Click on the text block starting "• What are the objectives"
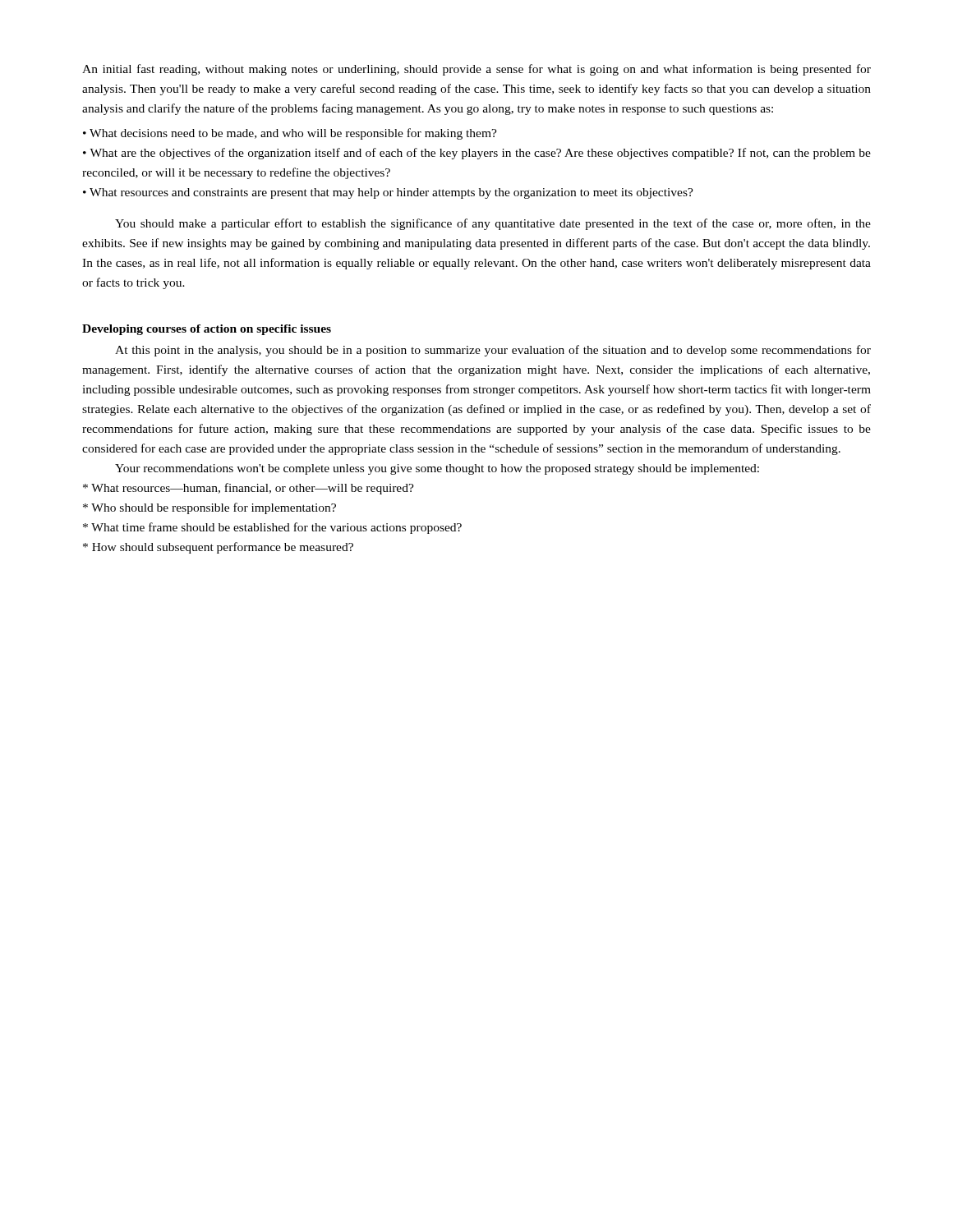 point(476,162)
